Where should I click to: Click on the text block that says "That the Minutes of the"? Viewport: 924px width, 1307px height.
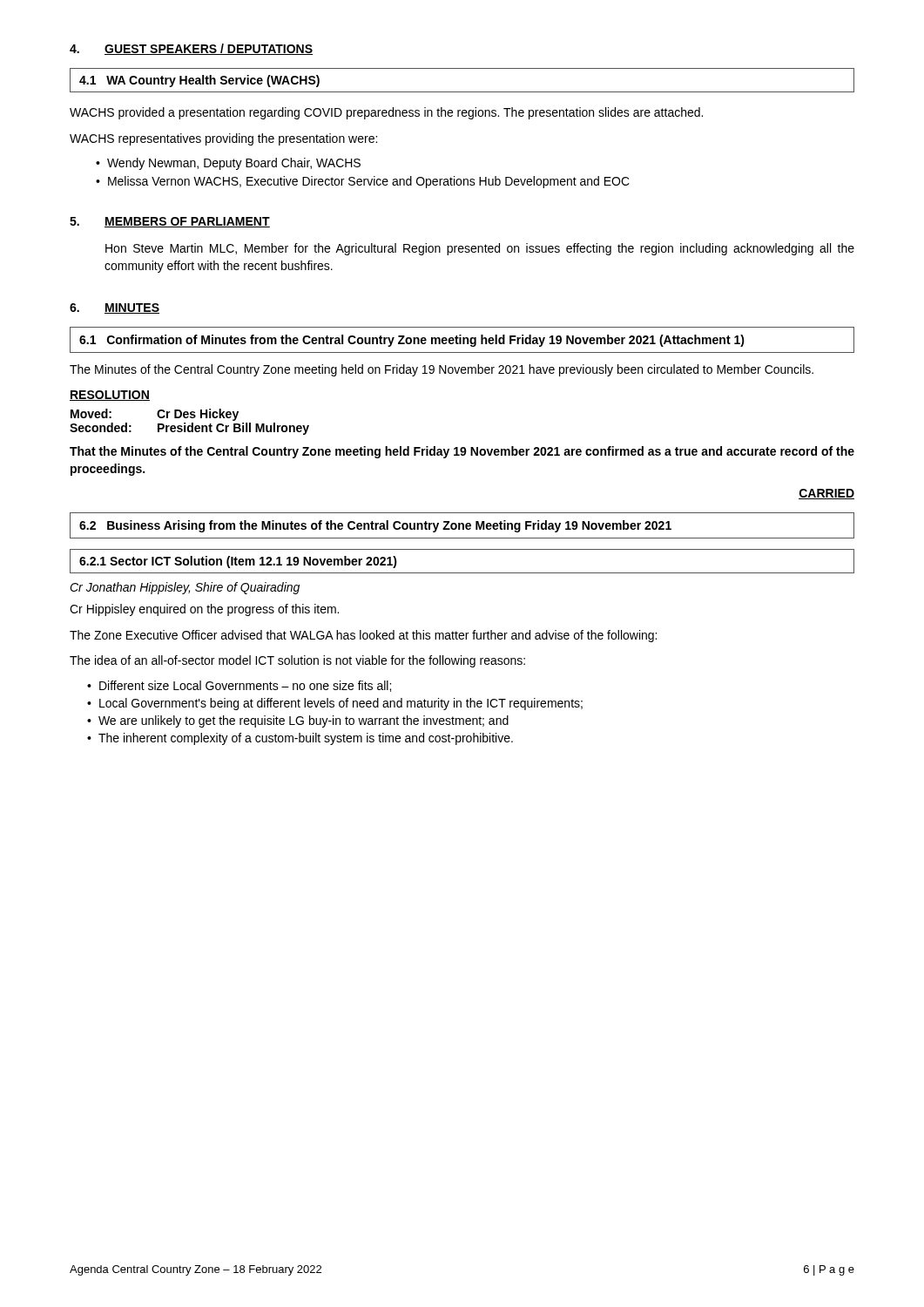point(462,461)
